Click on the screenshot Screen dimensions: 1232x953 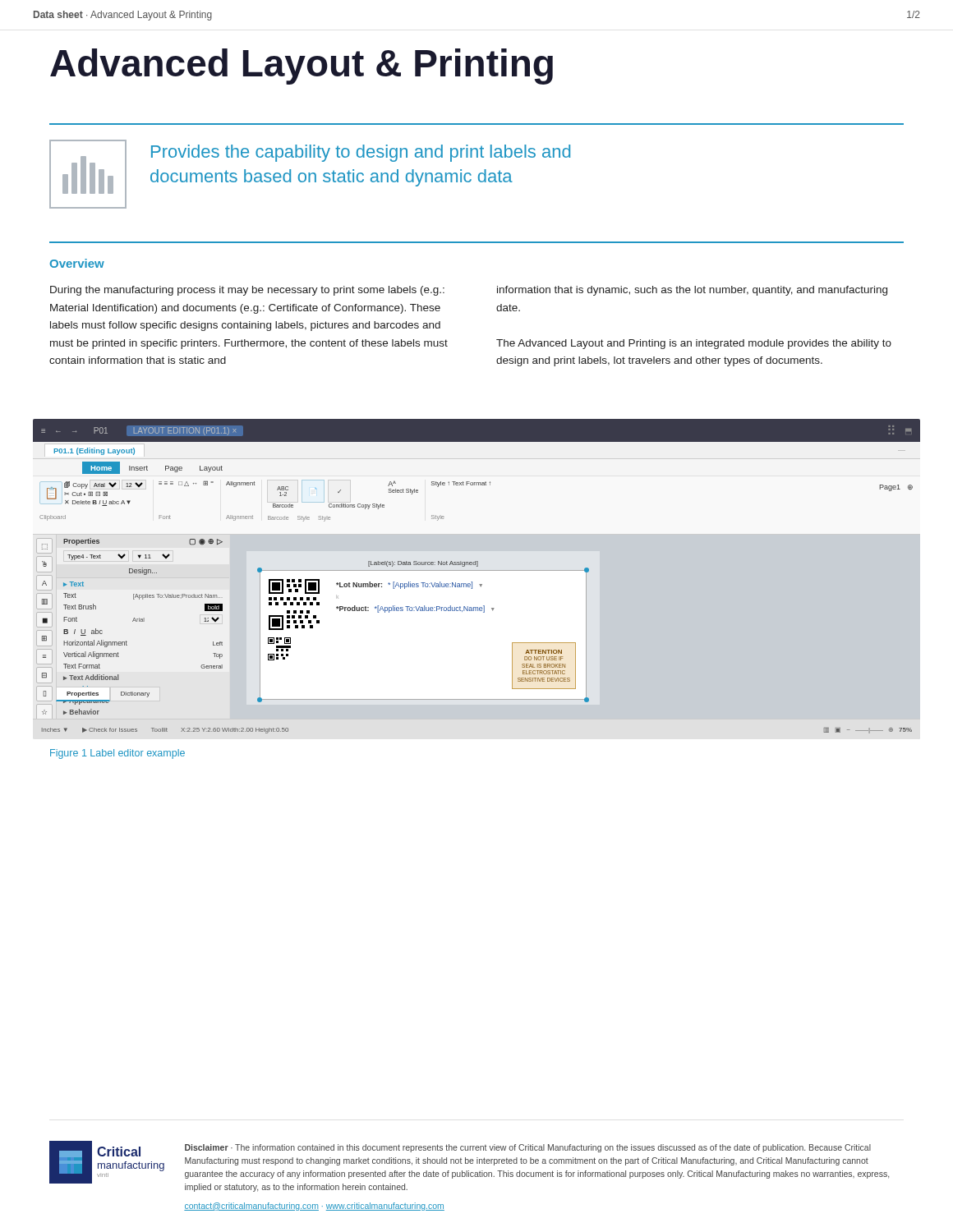pos(476,579)
